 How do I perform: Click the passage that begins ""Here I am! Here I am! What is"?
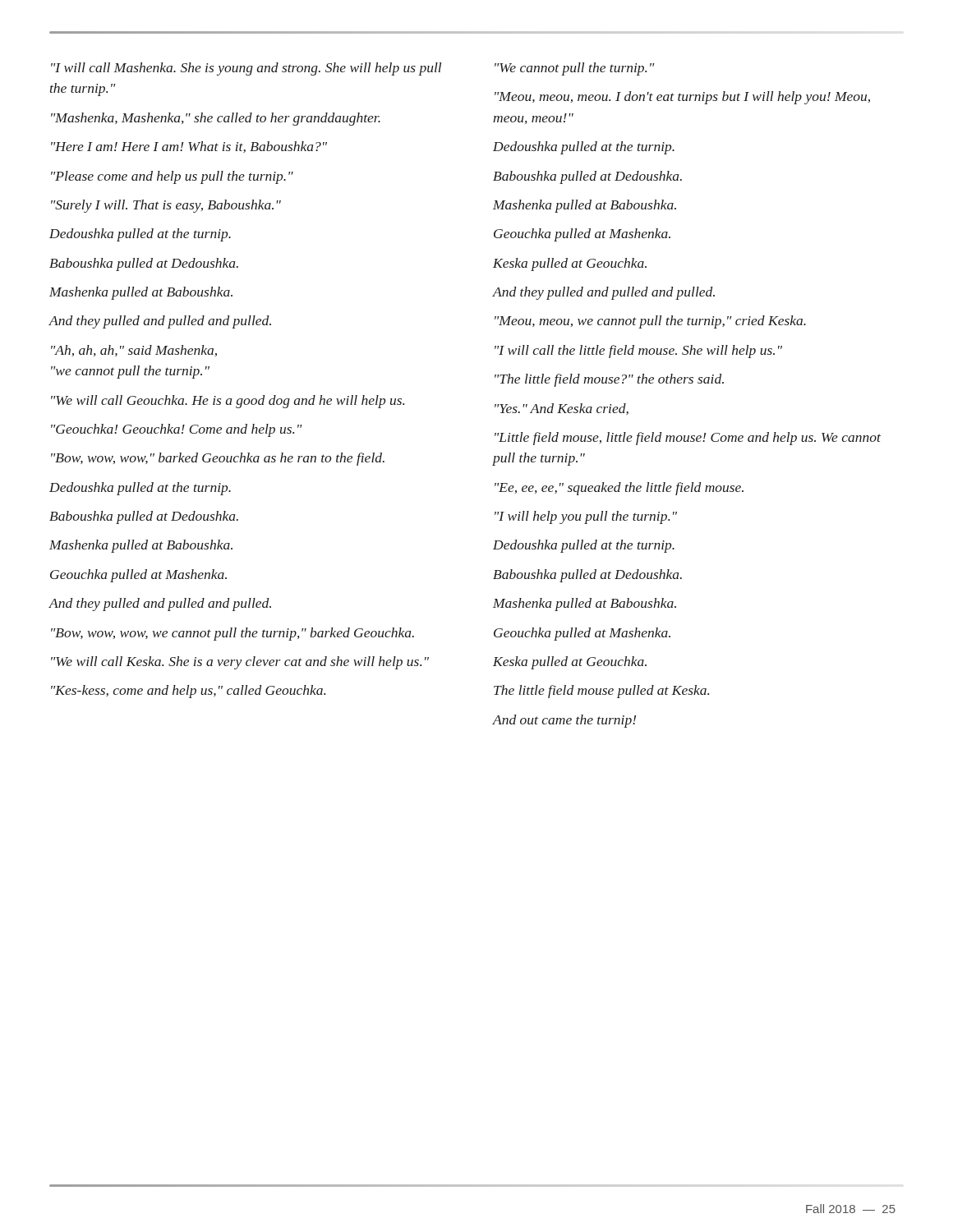(x=188, y=146)
